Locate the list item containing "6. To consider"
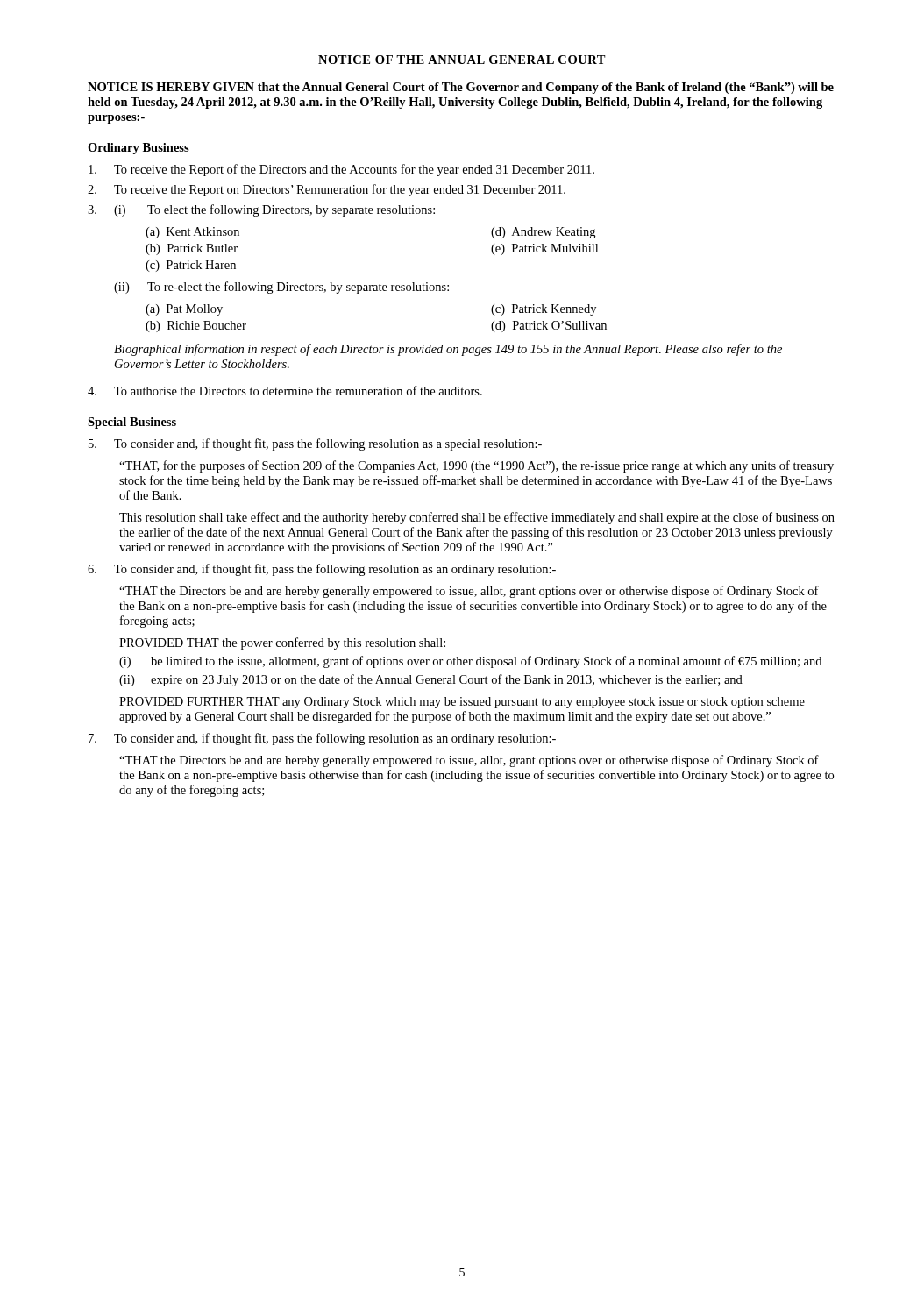Screen dimensions: 1315x924 coord(462,569)
